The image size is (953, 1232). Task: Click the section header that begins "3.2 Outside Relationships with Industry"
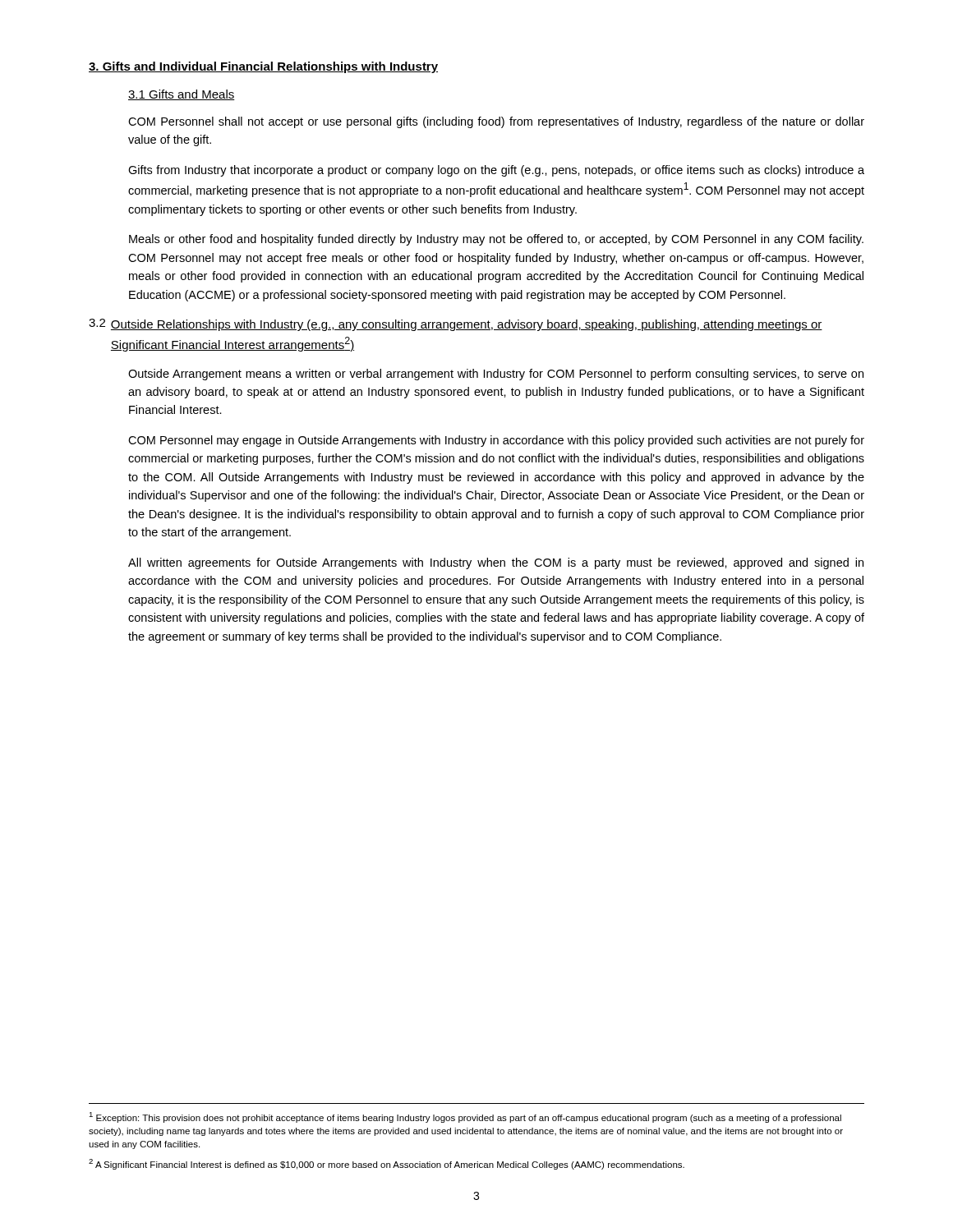point(476,334)
